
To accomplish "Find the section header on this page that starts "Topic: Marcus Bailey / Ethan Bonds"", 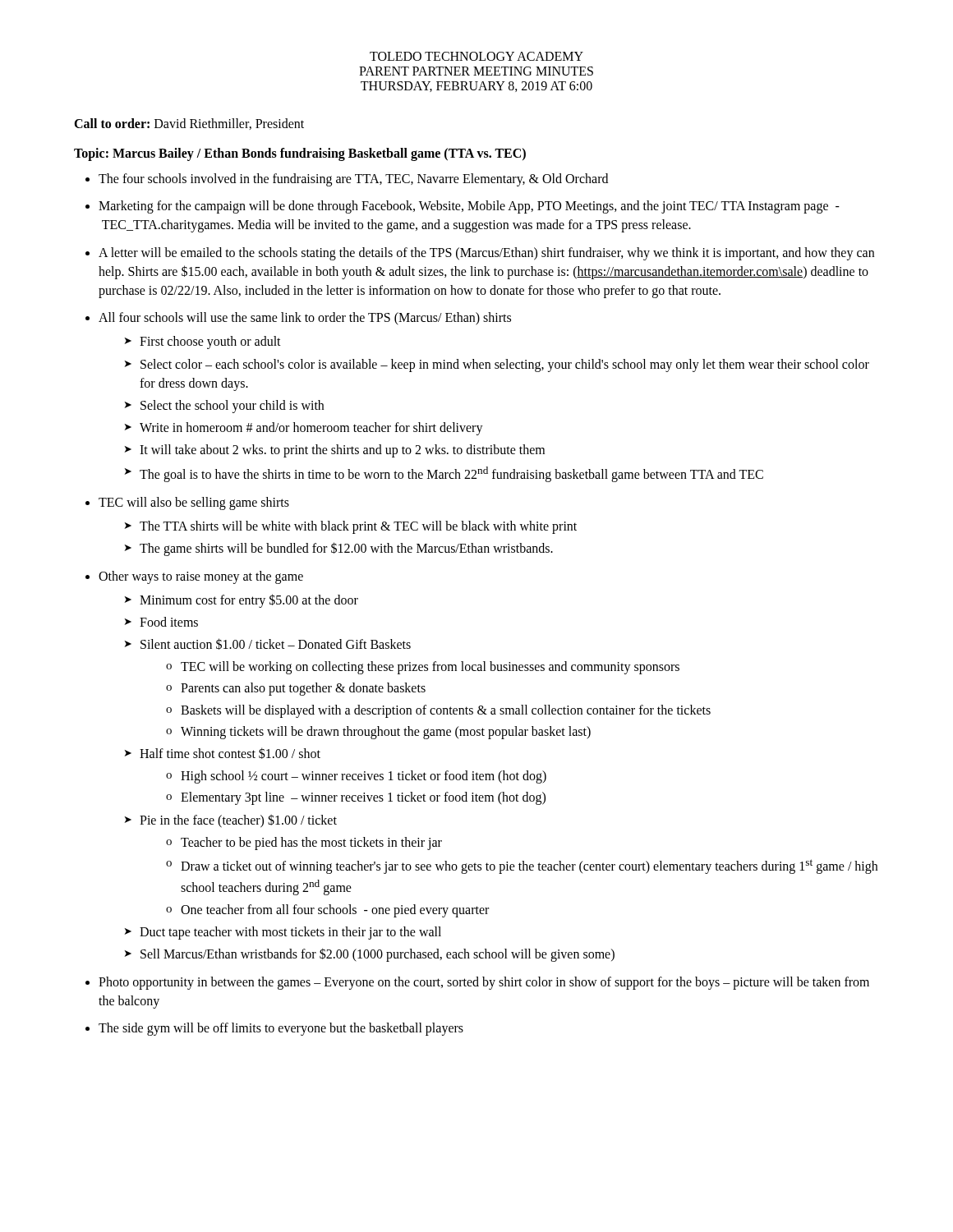I will click(x=300, y=153).
